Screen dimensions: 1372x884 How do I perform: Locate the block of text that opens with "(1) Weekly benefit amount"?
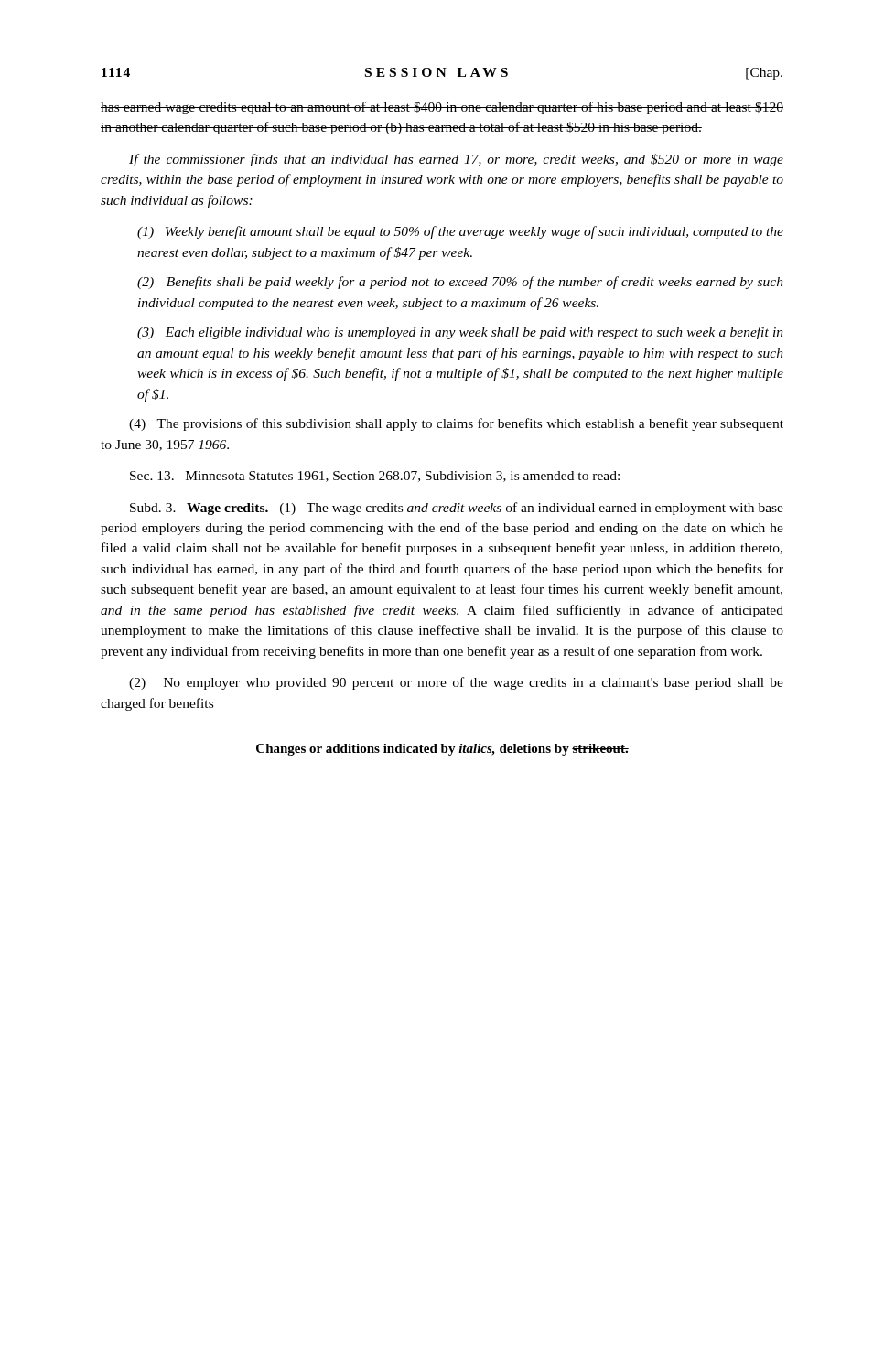point(460,242)
